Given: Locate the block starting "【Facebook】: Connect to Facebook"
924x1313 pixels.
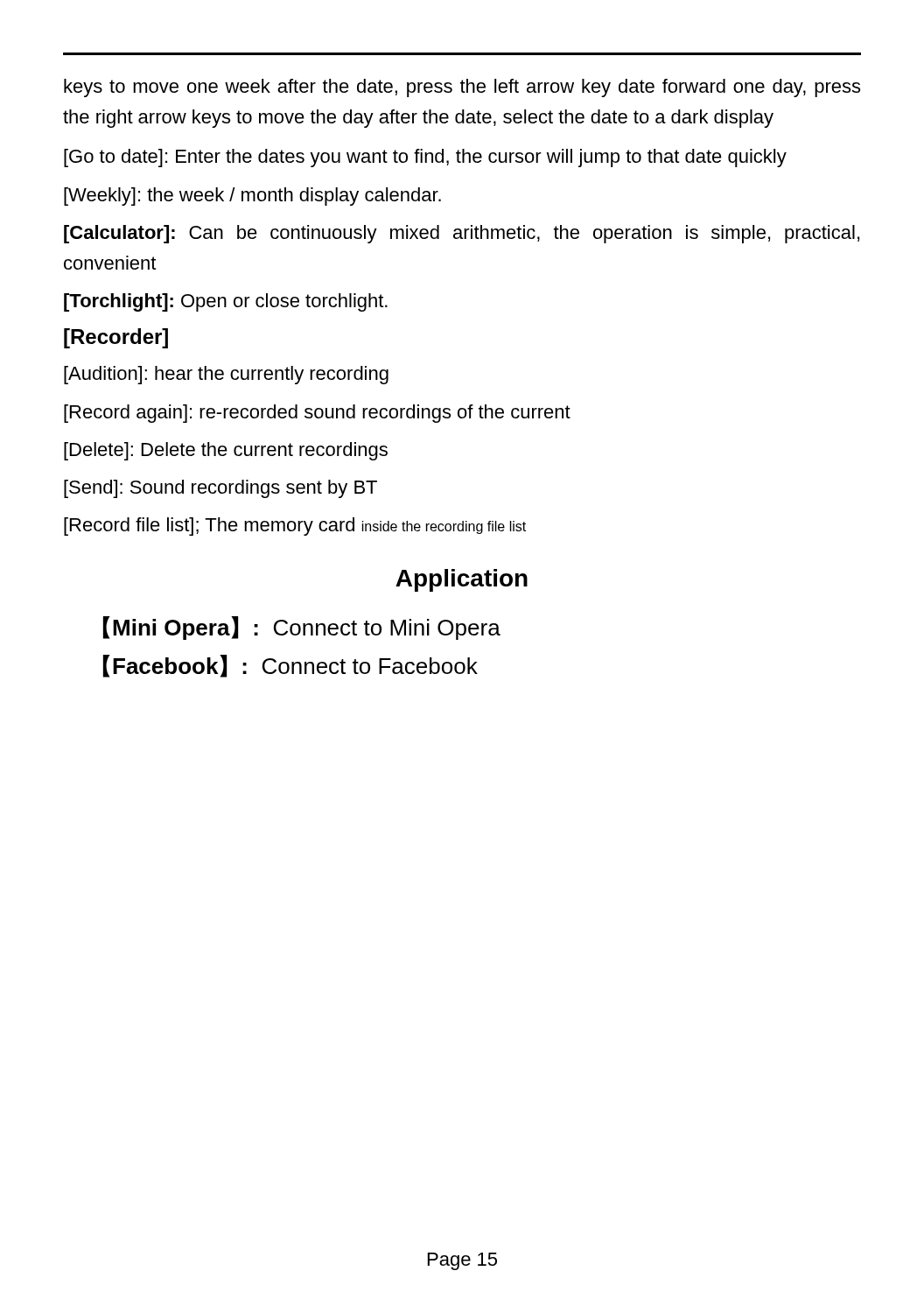Looking at the screenshot, I should point(283,666).
